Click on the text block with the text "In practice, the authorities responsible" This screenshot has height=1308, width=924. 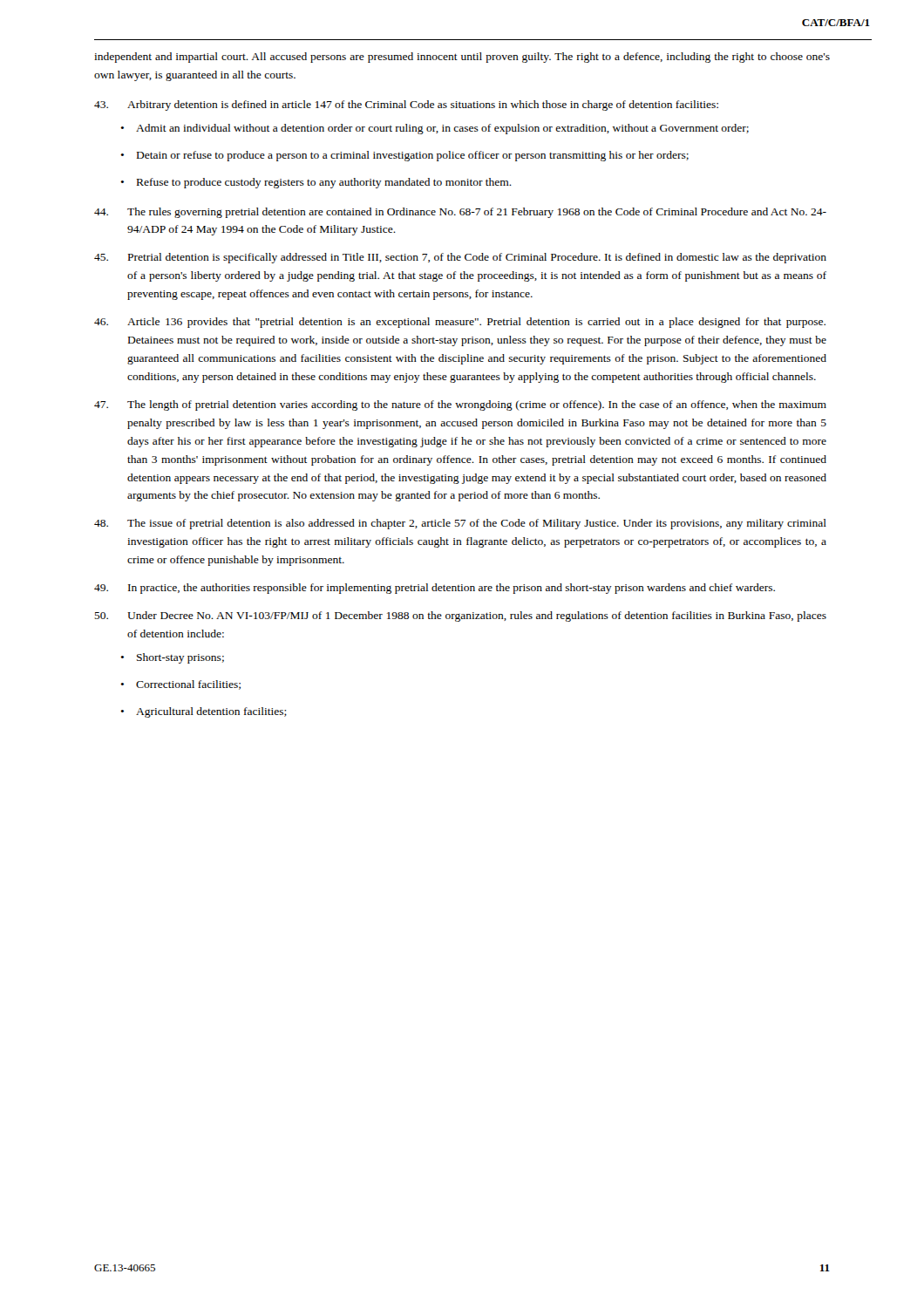(460, 588)
